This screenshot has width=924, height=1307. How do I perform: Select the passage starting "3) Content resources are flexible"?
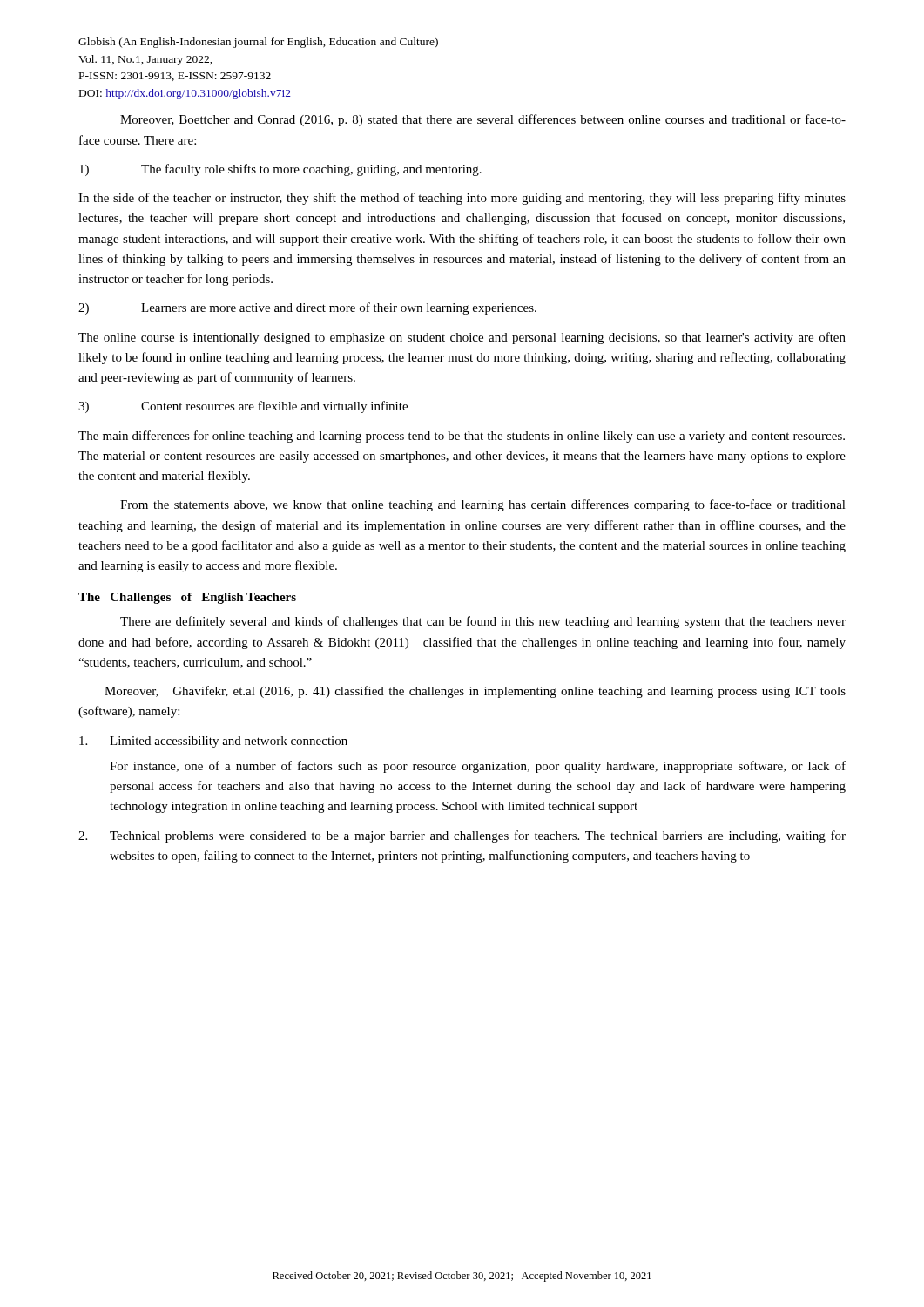coord(243,407)
